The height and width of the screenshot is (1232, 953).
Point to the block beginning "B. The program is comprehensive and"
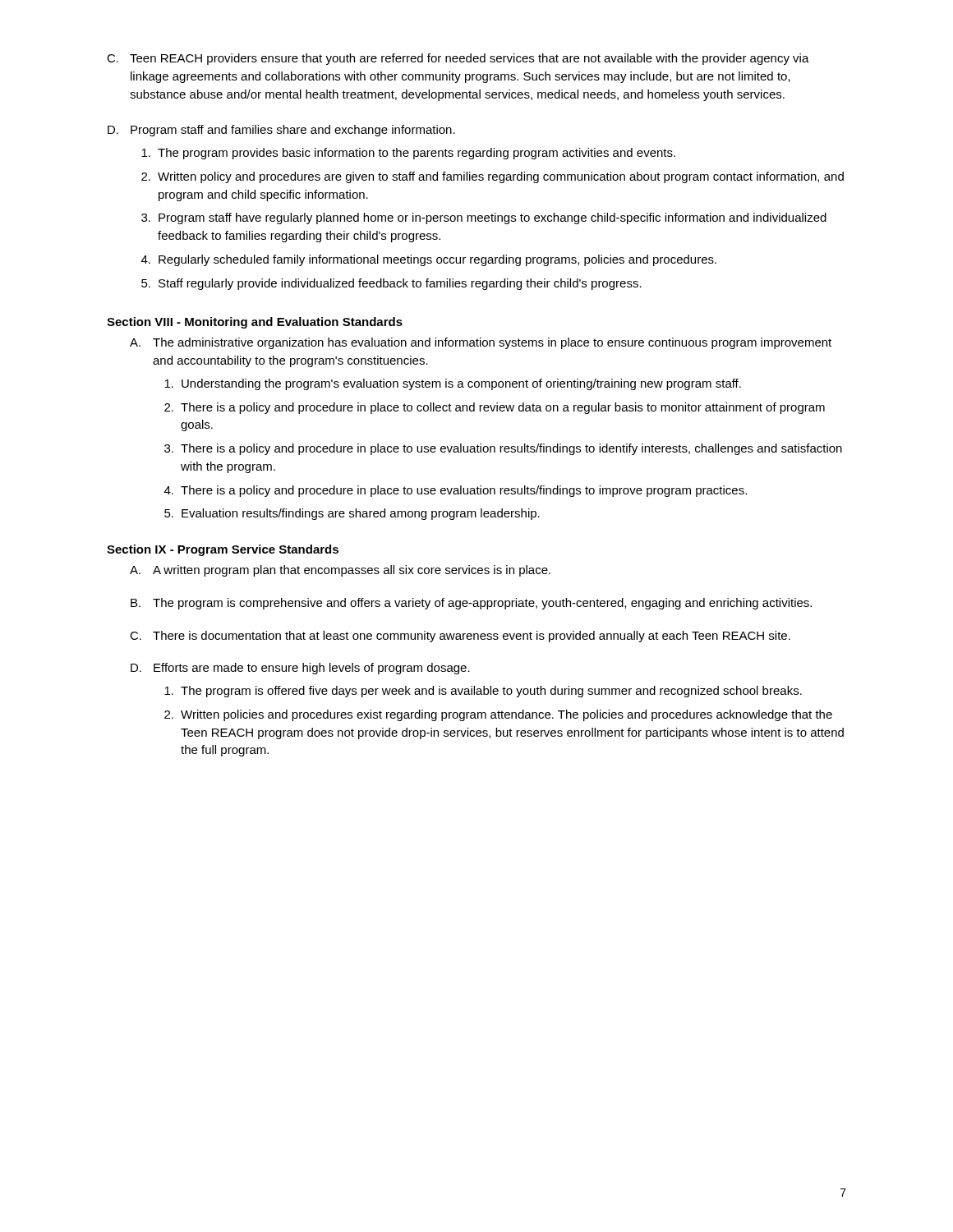tap(471, 603)
